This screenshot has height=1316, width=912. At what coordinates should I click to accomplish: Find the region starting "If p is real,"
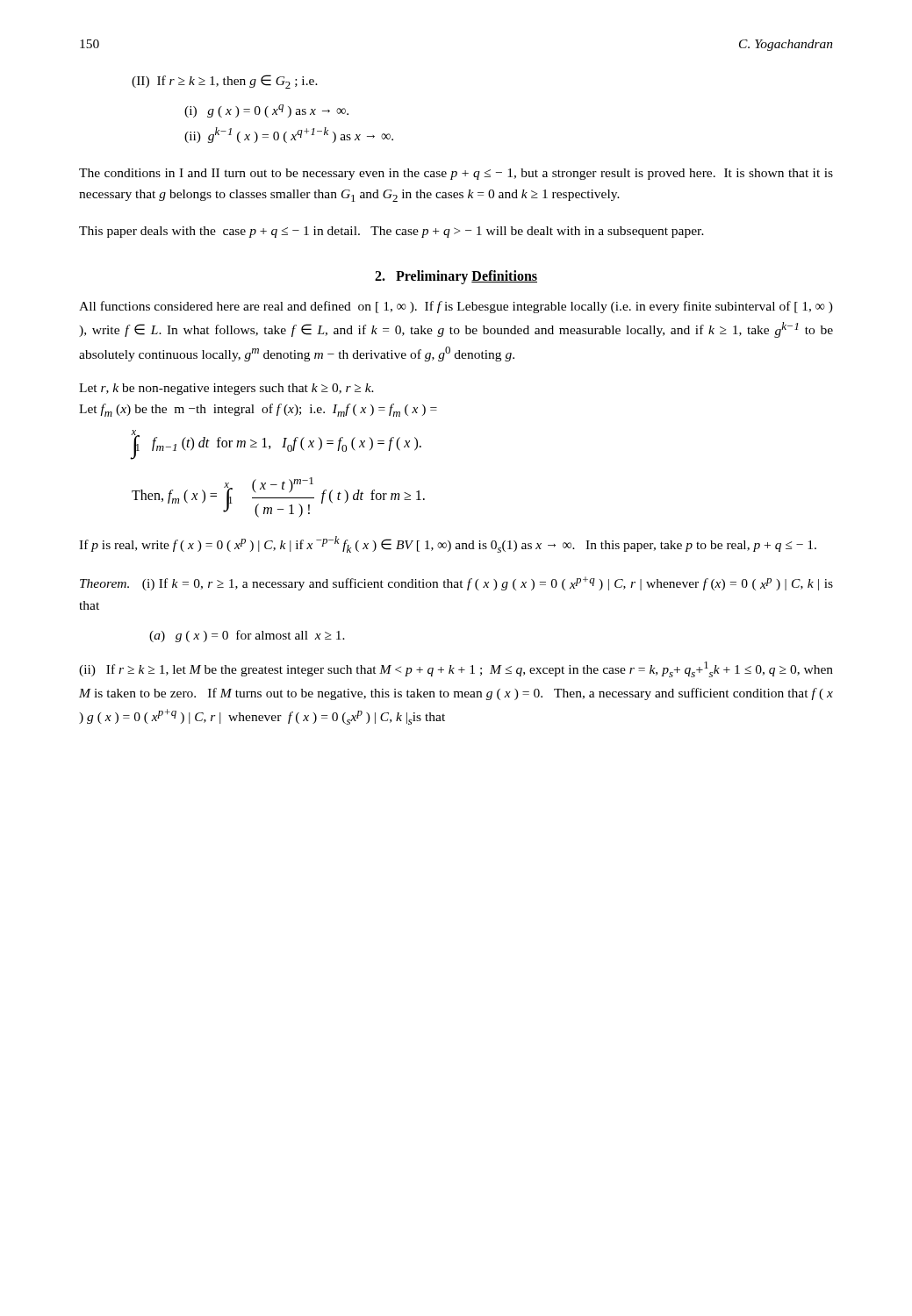(448, 545)
